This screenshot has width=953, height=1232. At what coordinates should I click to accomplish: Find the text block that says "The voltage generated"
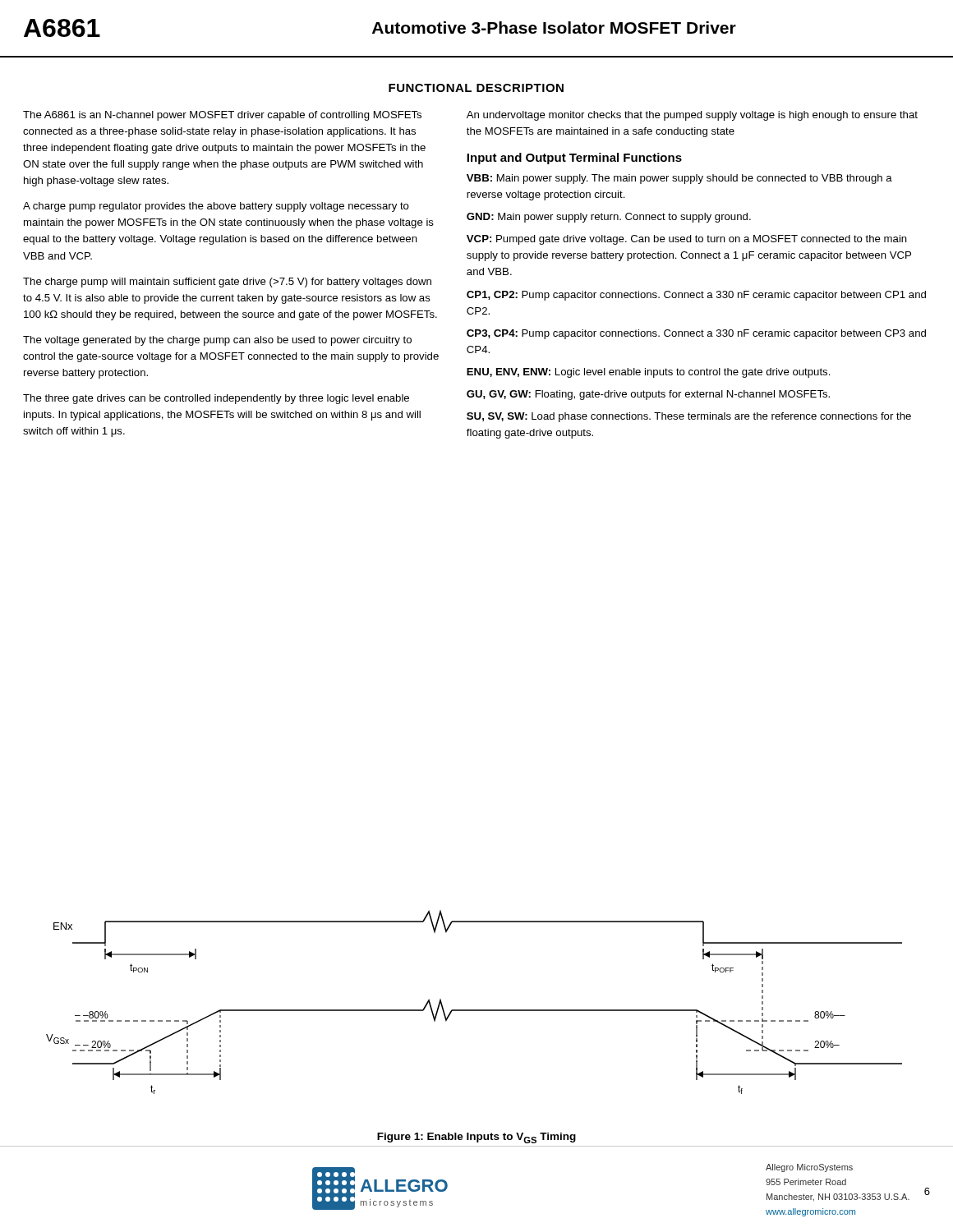231,356
